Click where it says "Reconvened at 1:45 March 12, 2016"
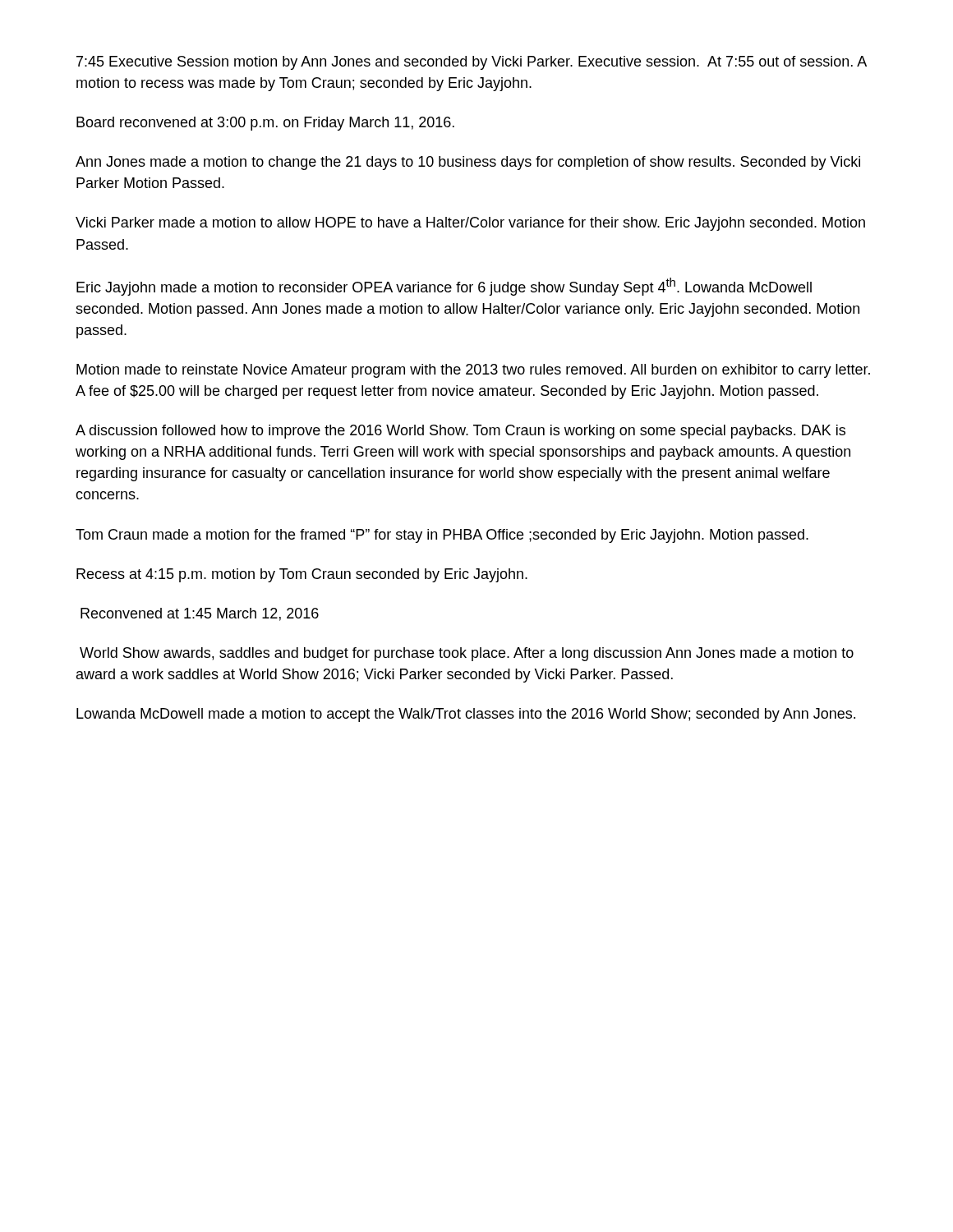The width and height of the screenshot is (953, 1232). coord(197,613)
